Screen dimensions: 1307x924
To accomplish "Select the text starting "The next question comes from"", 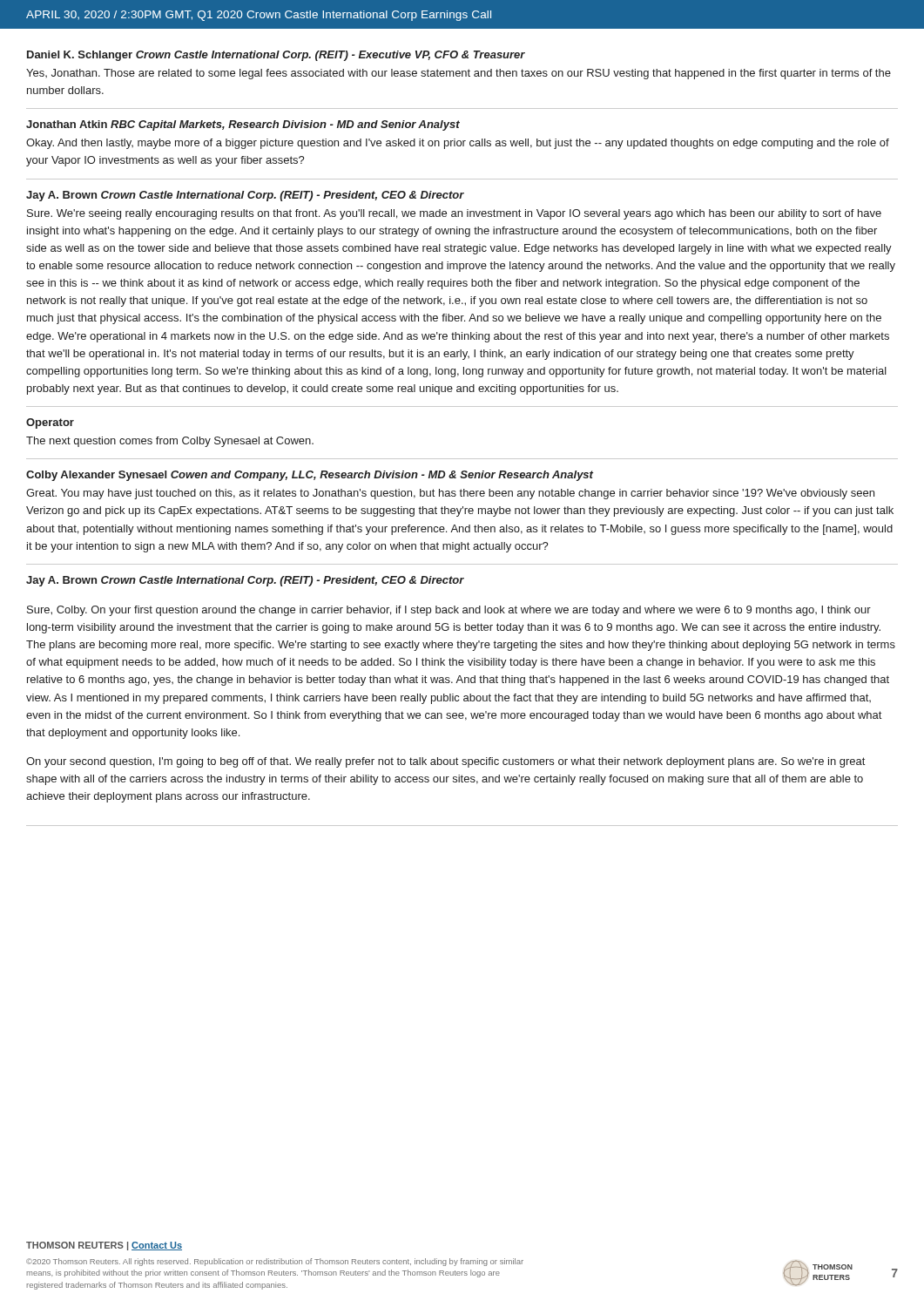I will pyautogui.click(x=170, y=441).
